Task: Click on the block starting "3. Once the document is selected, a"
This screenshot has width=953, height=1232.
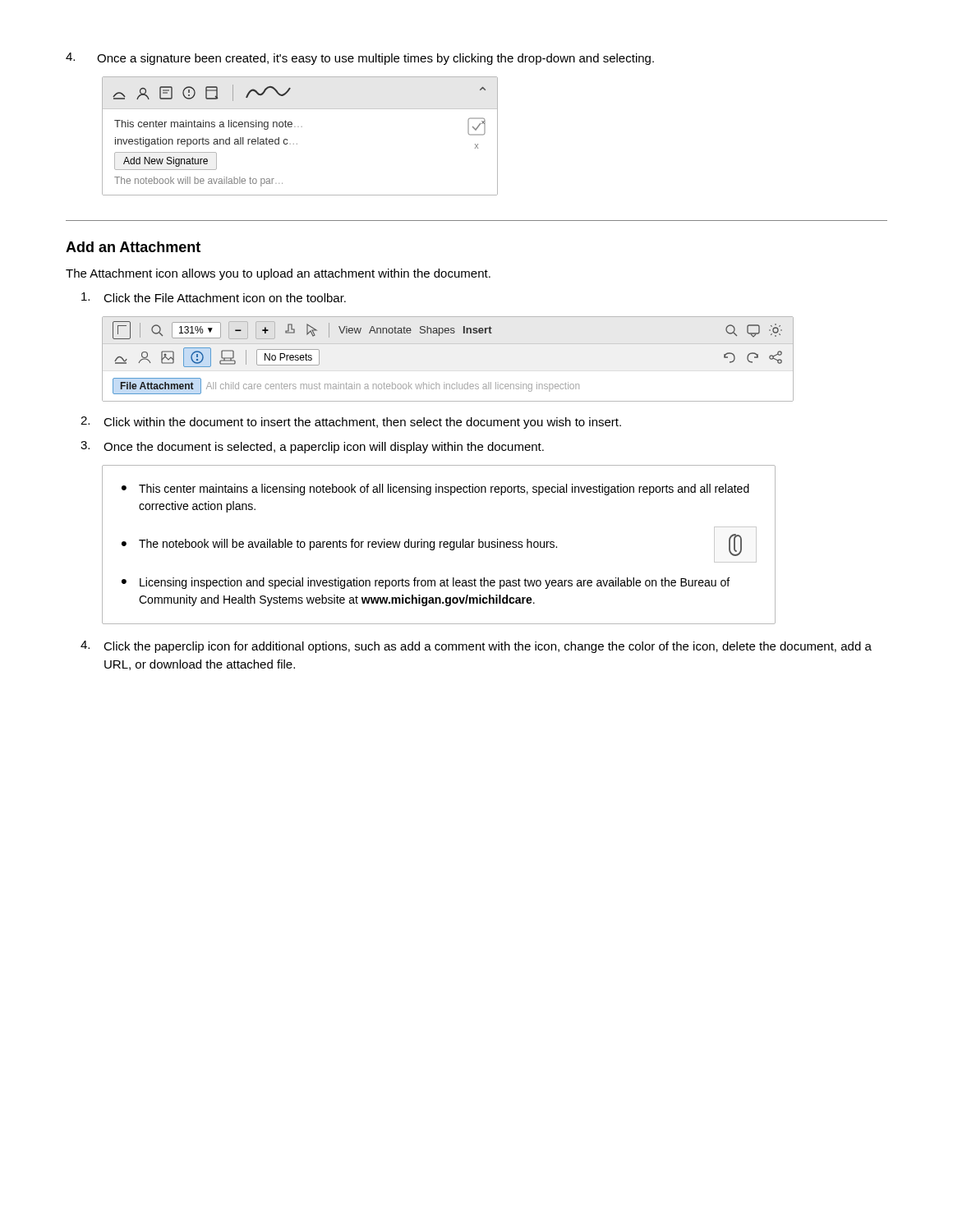Action: point(484,447)
